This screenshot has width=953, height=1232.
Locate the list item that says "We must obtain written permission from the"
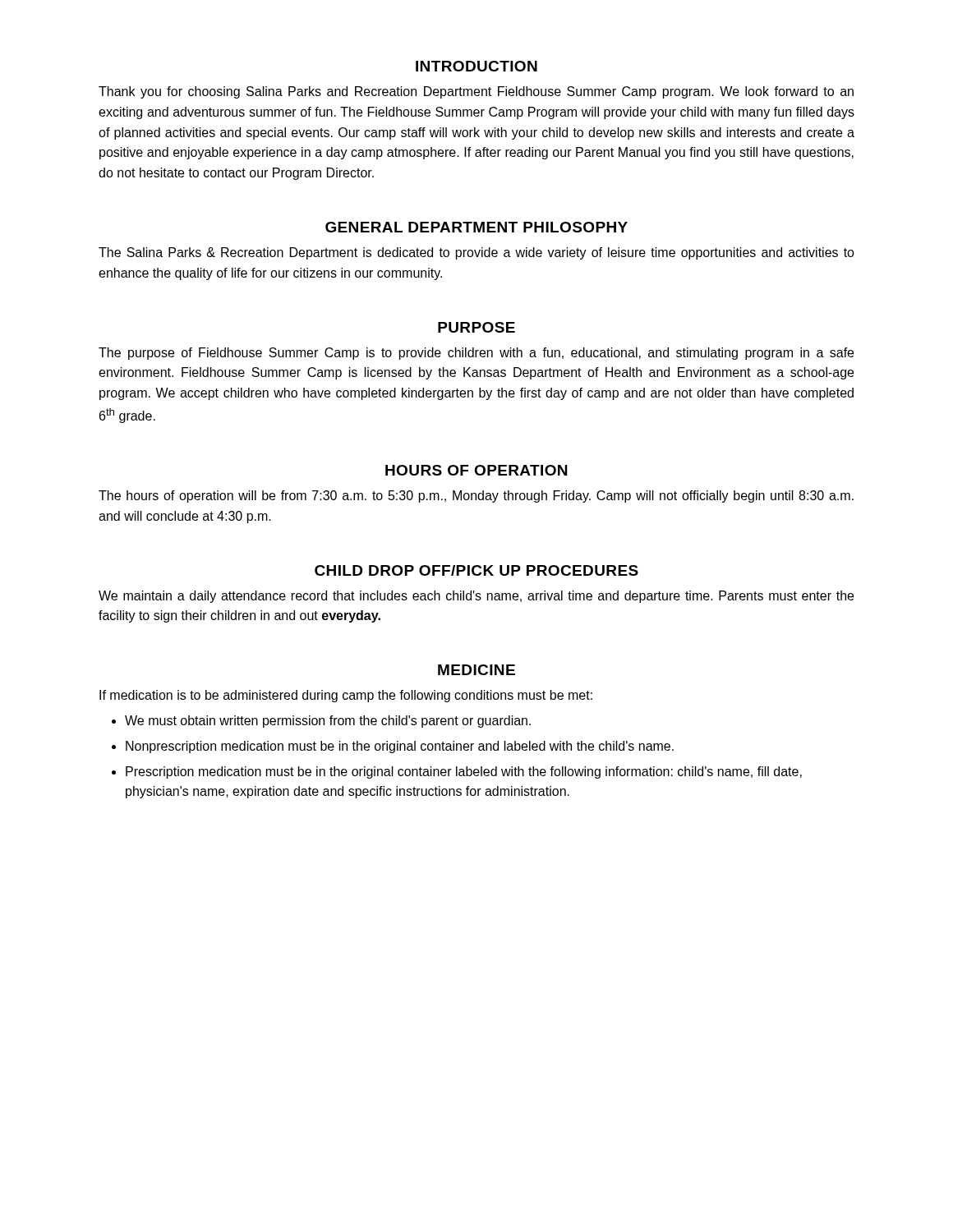click(328, 721)
